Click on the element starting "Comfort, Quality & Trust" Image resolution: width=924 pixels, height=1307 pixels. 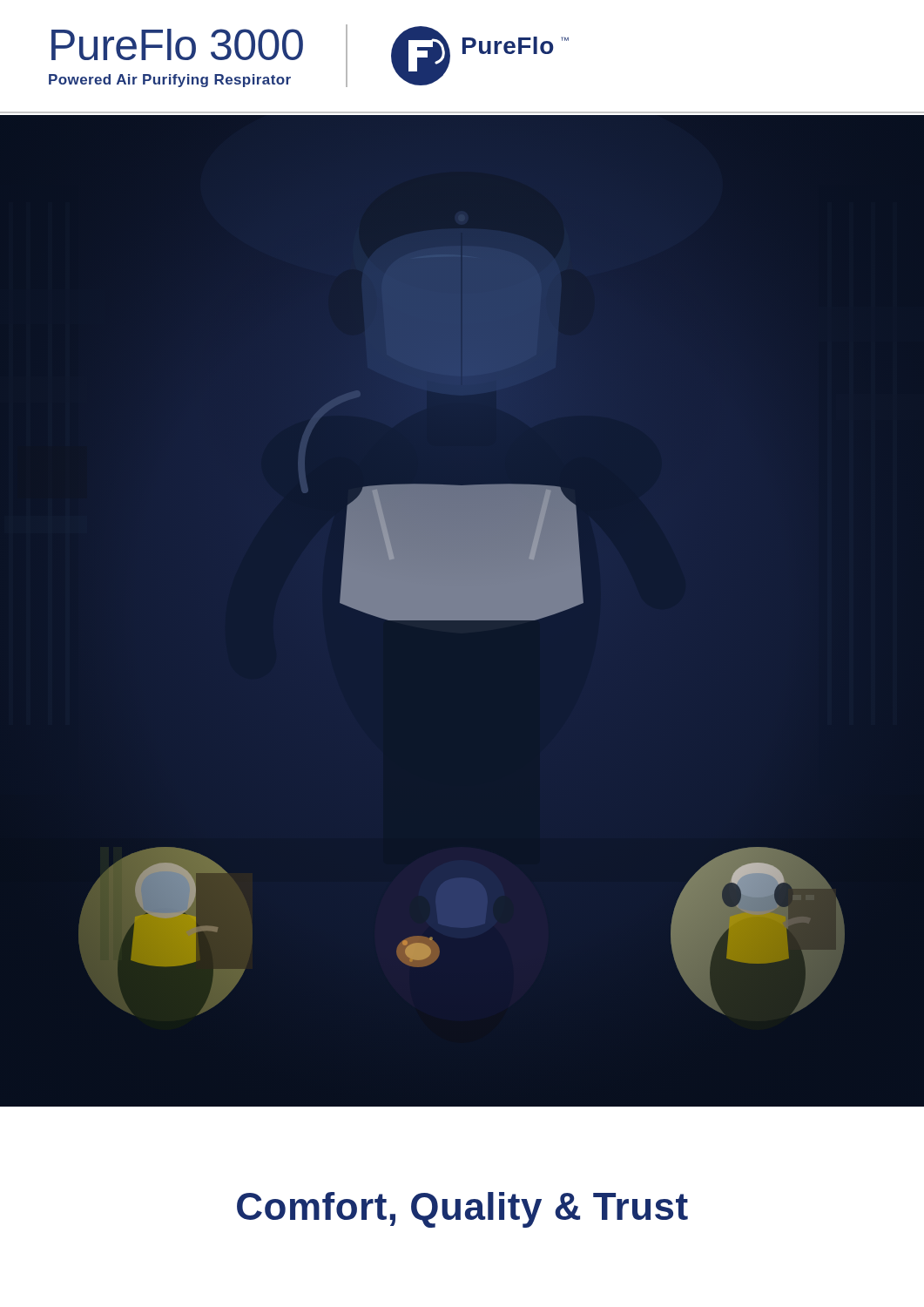coord(462,1207)
